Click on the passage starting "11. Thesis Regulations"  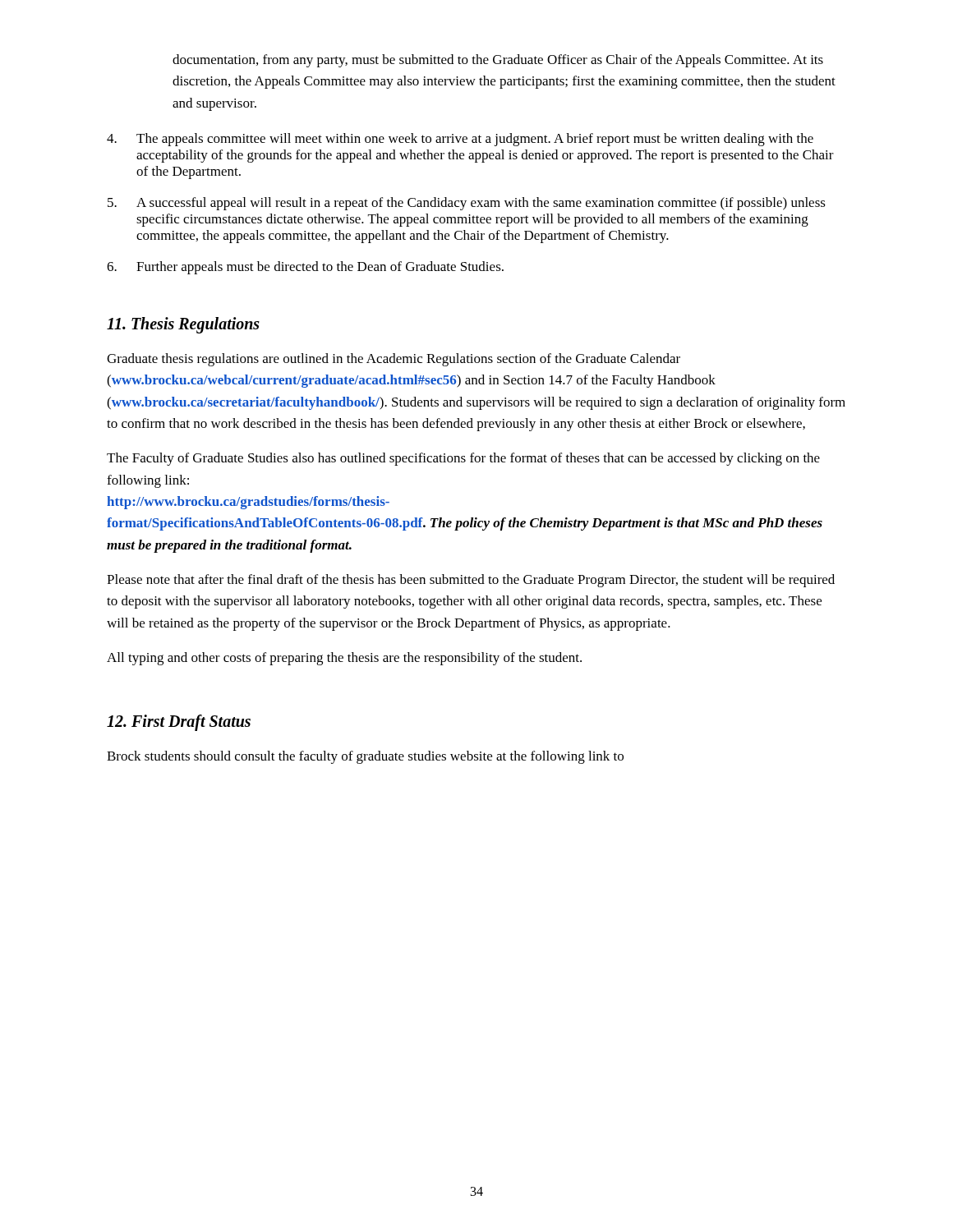click(183, 324)
